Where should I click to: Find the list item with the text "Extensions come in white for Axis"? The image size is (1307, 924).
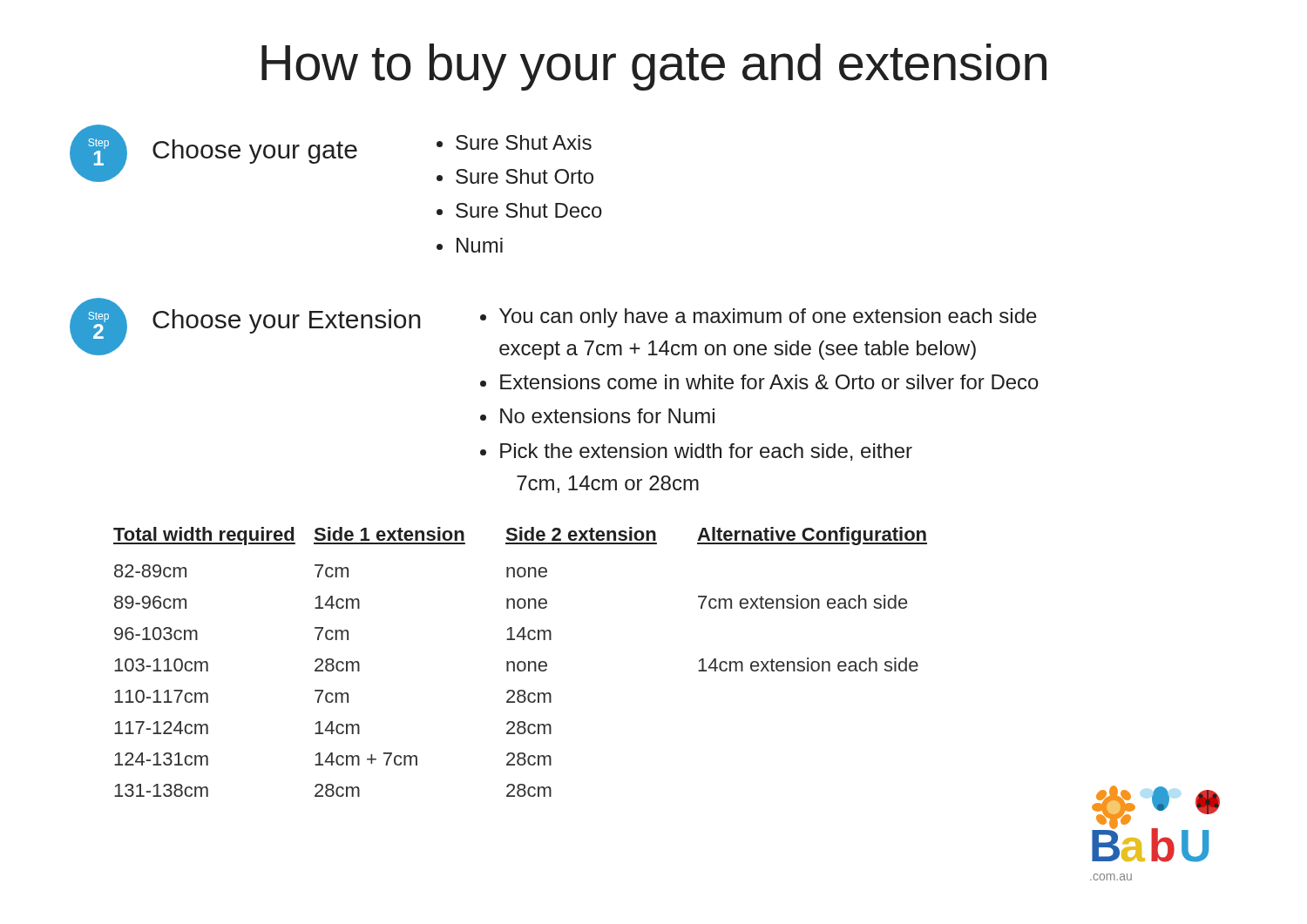(769, 382)
